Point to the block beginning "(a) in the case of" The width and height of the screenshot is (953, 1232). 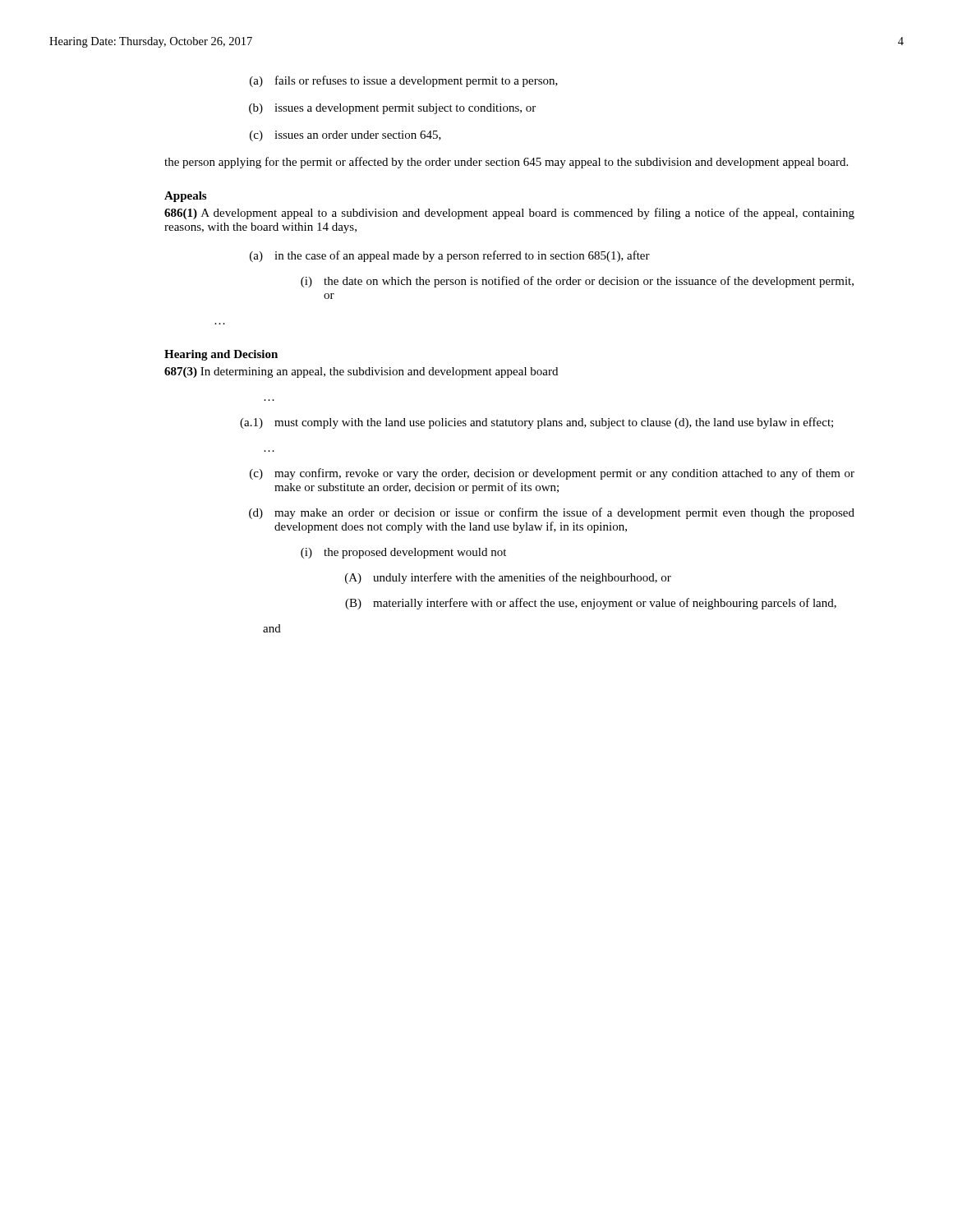tap(534, 256)
